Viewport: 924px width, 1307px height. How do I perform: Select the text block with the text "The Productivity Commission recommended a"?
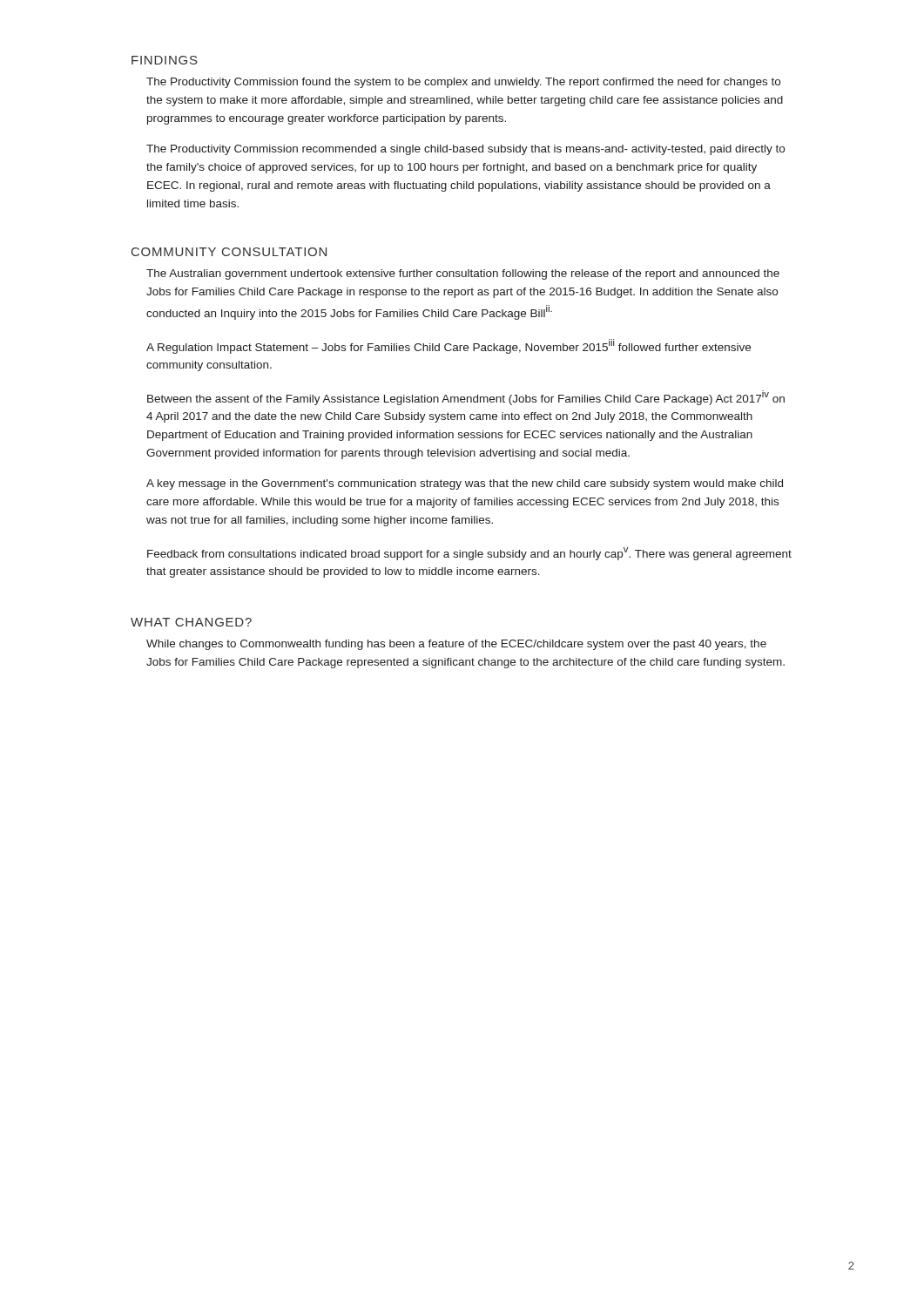pos(466,176)
